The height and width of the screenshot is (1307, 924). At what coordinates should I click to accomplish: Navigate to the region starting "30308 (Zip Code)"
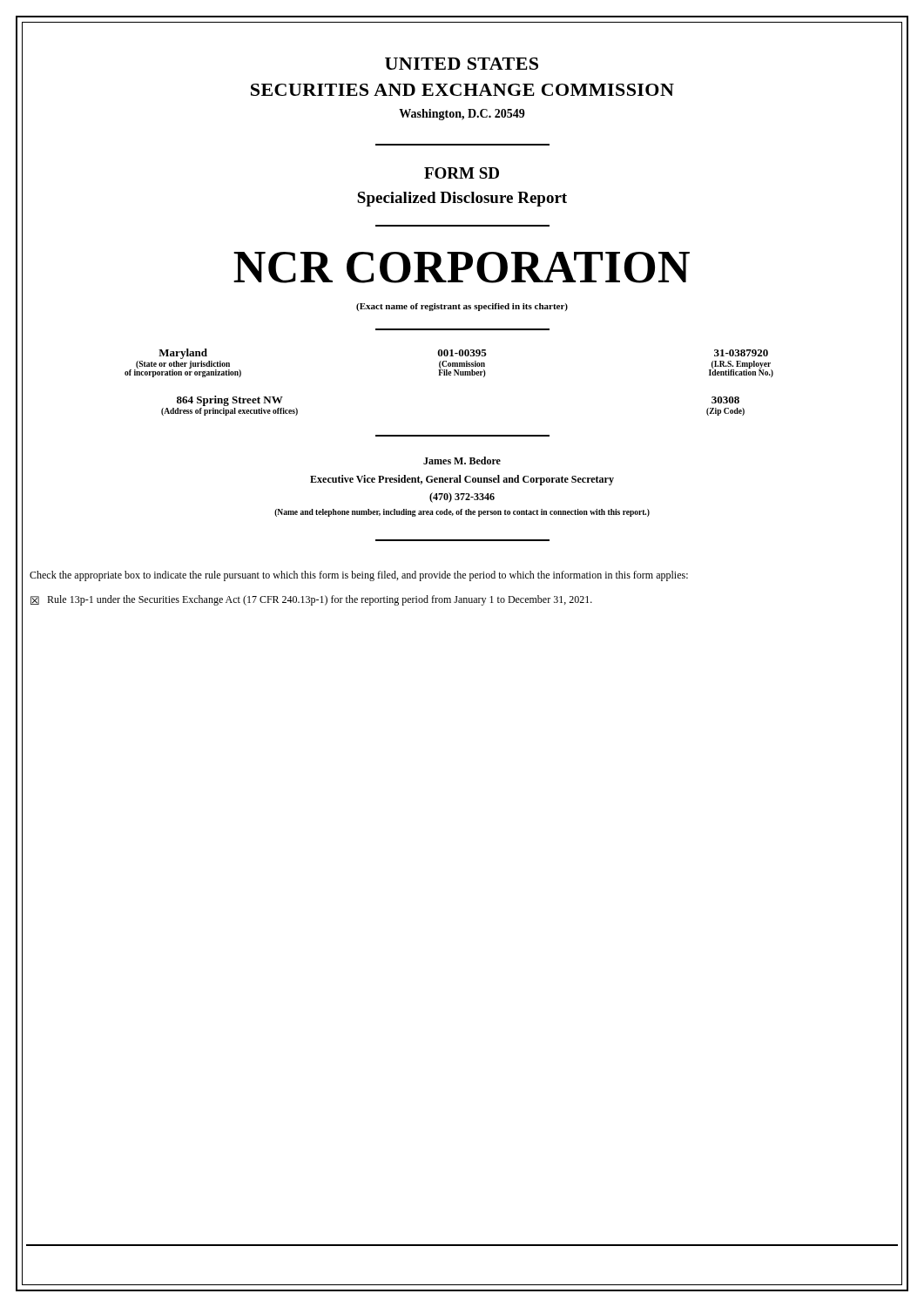[x=725, y=405]
